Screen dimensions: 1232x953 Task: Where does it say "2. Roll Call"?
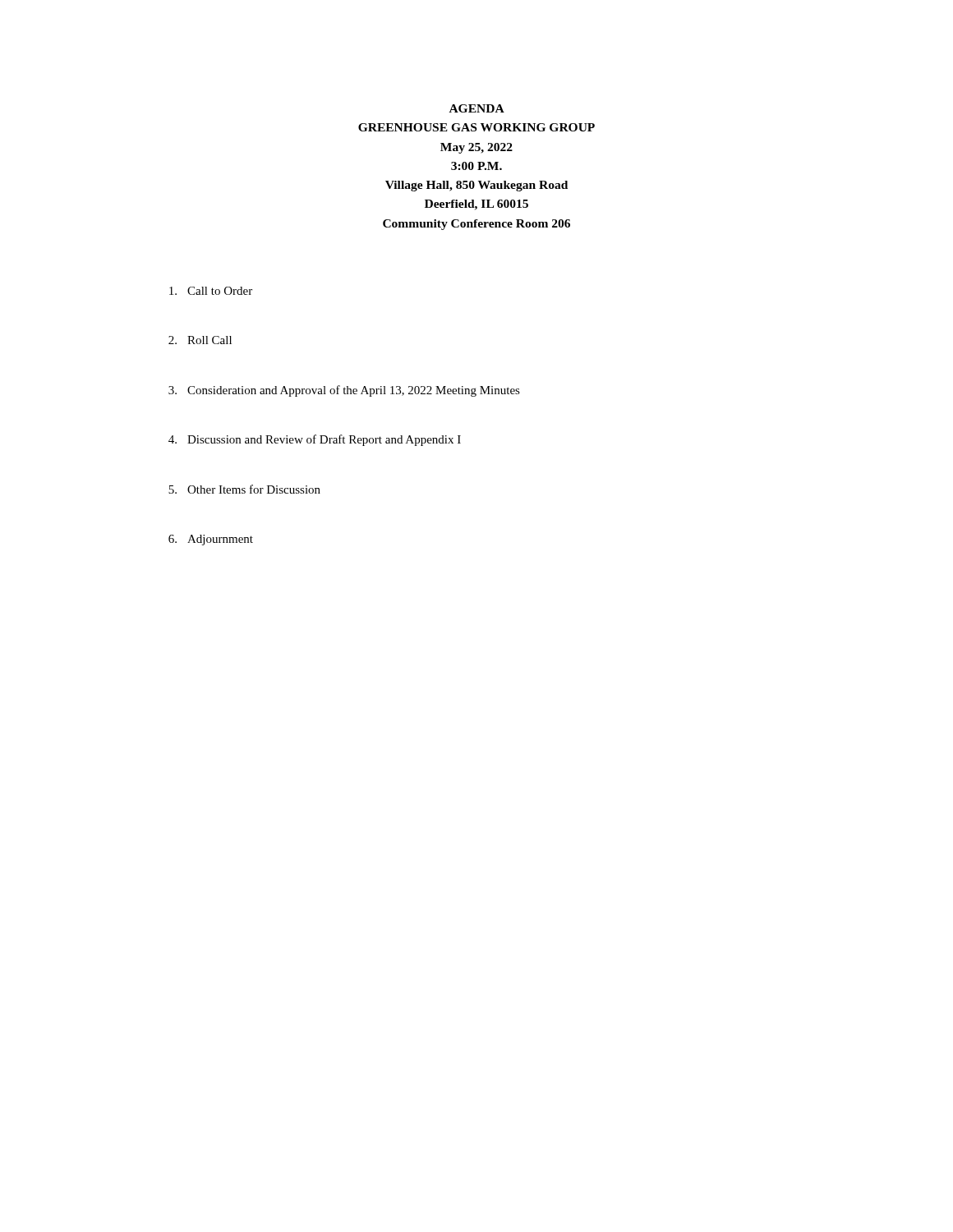(x=200, y=340)
